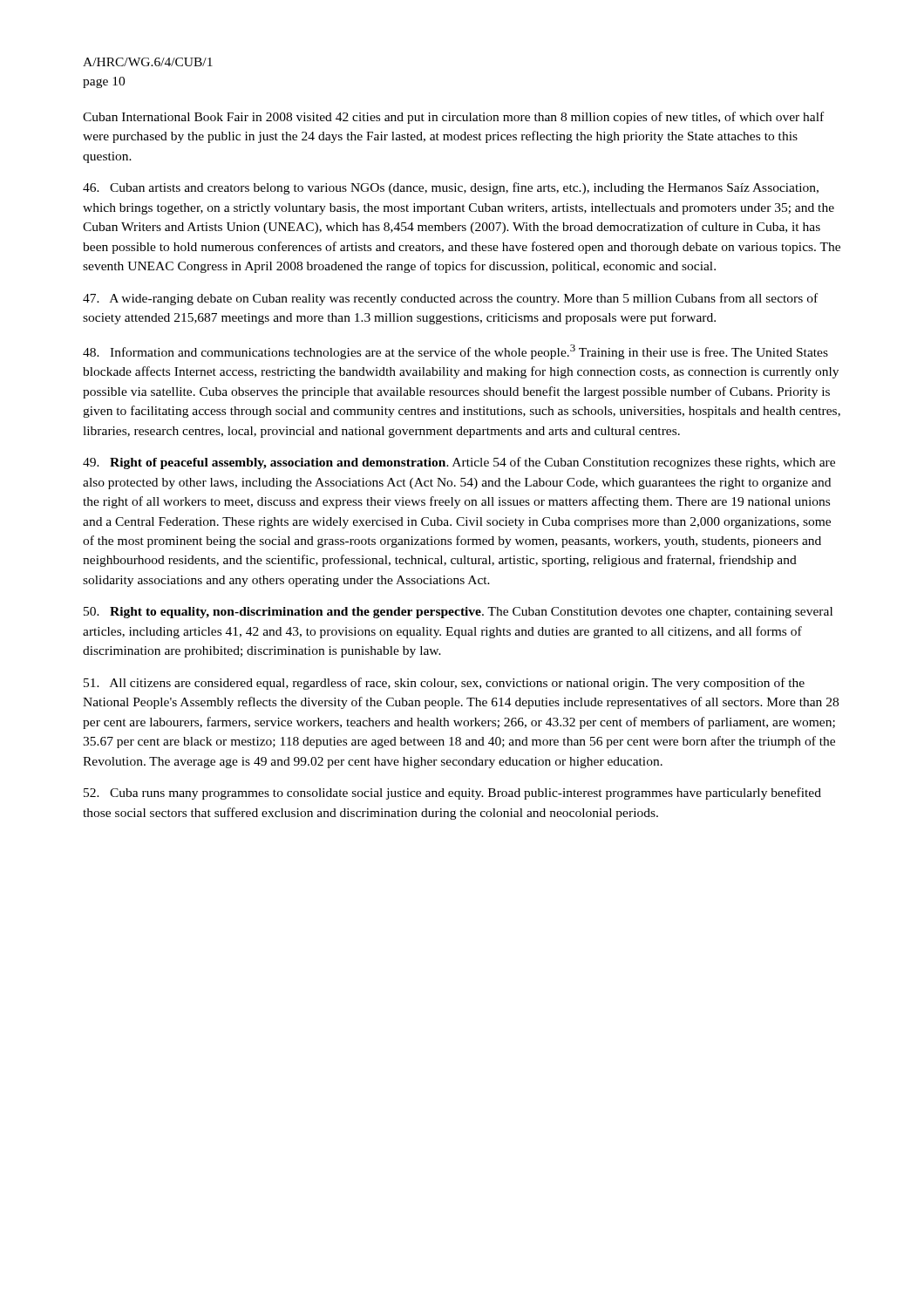Screen dimensions: 1308x924
Task: Find the text block that says "Cuba runs many programmes to consolidate social"
Action: point(452,802)
